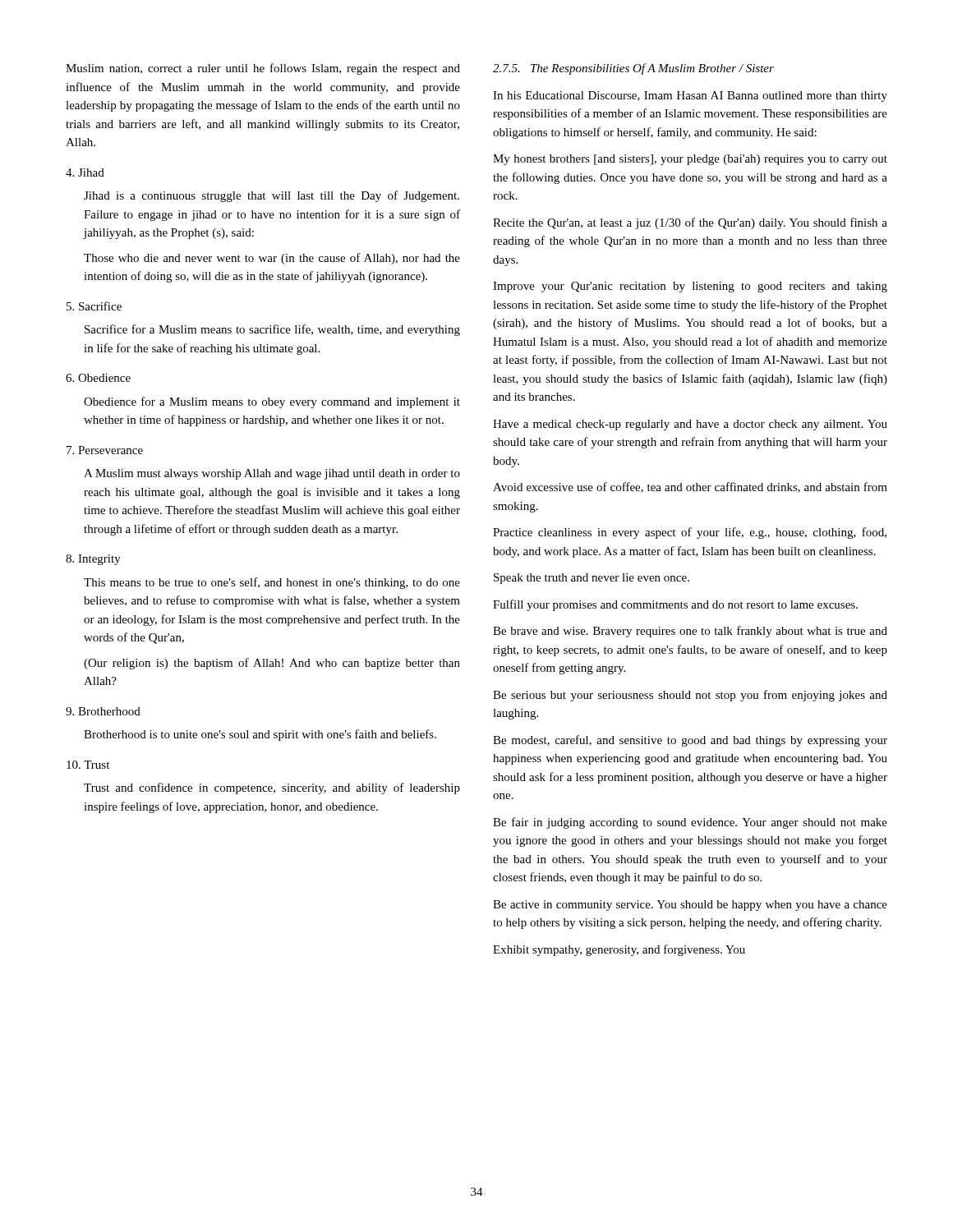
Task: Select the passage starting "Recite the Qur'an, at least a"
Action: click(x=690, y=241)
